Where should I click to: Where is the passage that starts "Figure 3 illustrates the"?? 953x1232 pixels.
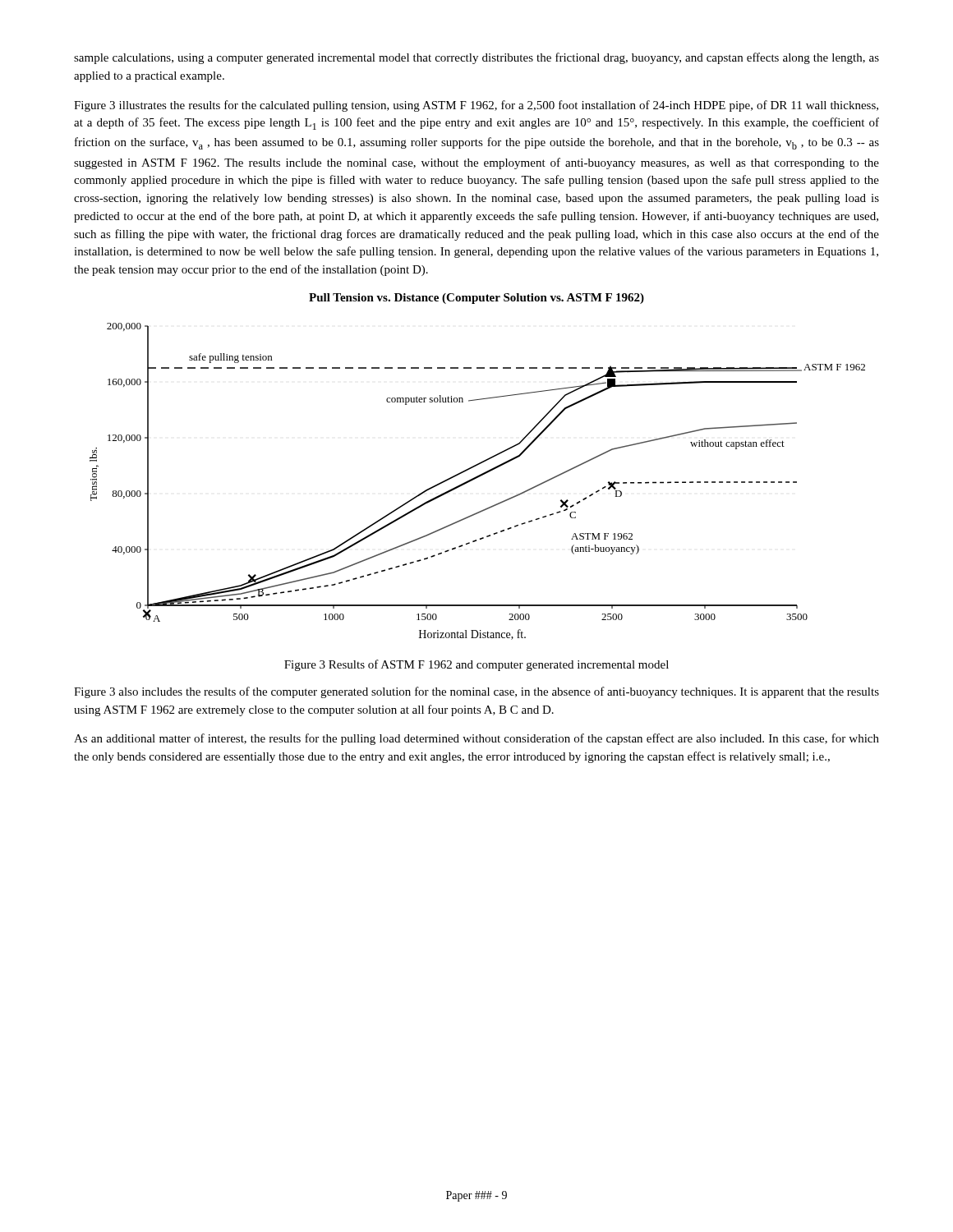[476, 187]
